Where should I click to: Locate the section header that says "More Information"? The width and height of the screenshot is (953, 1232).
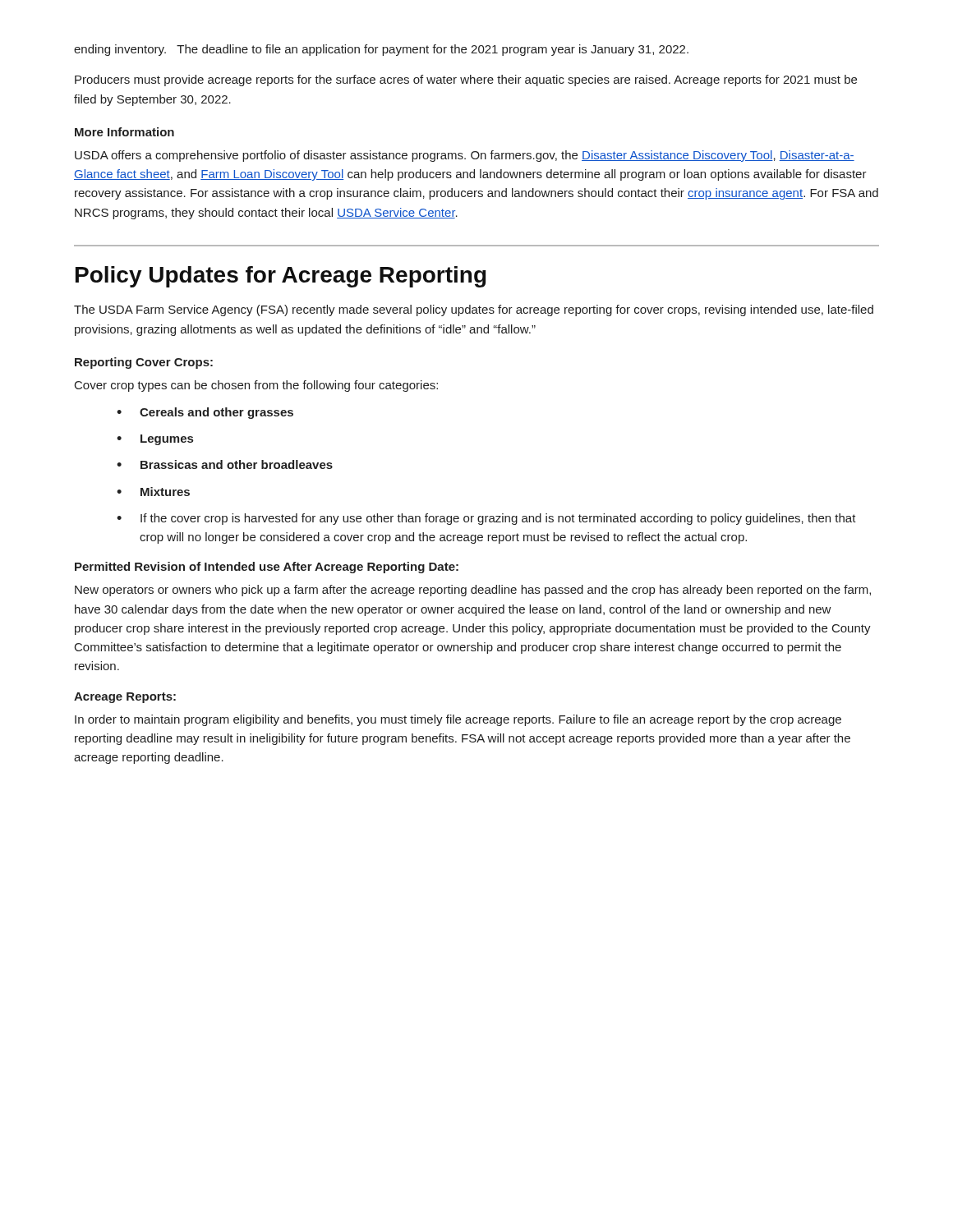pos(124,132)
